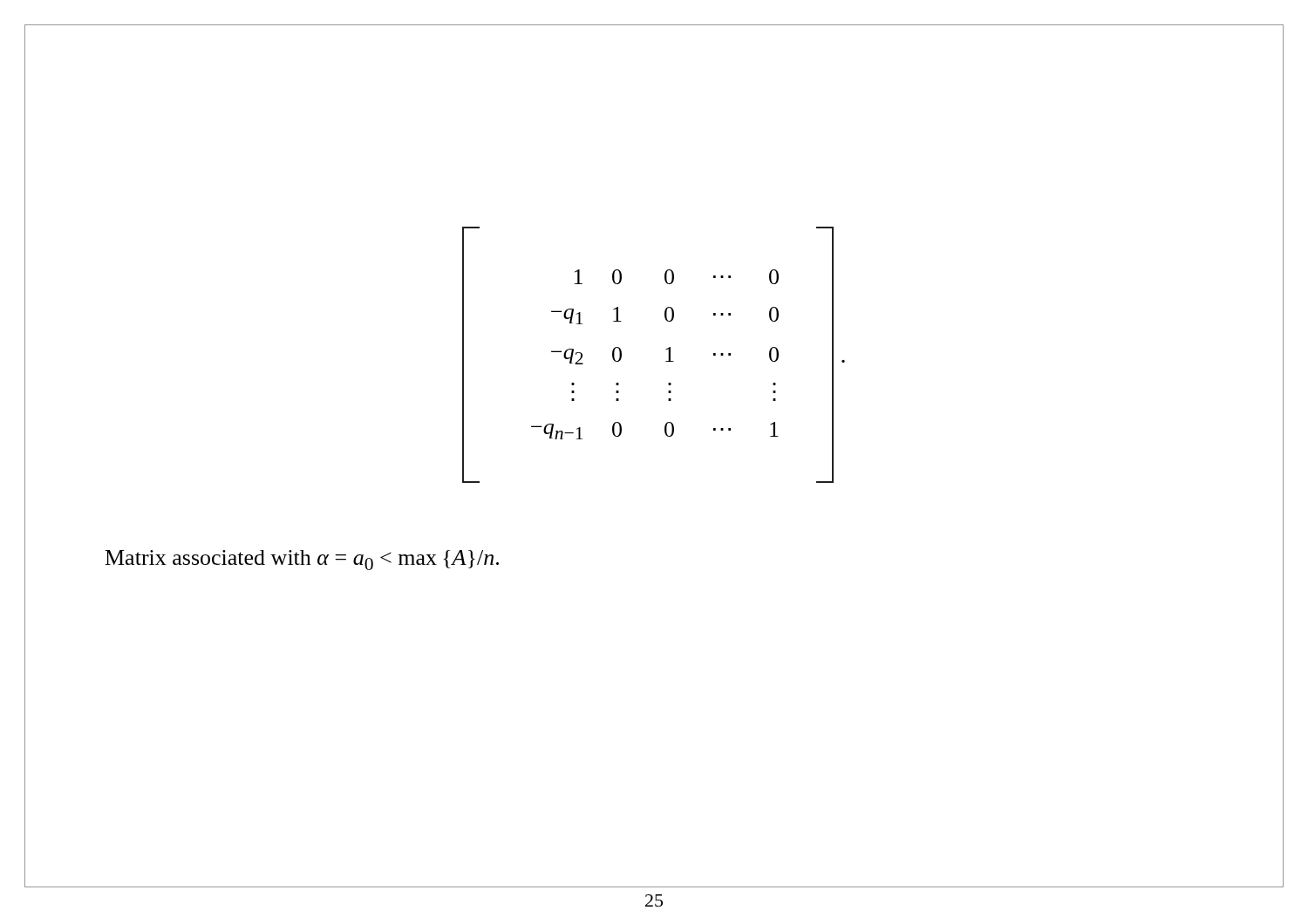Find a caption

[302, 560]
